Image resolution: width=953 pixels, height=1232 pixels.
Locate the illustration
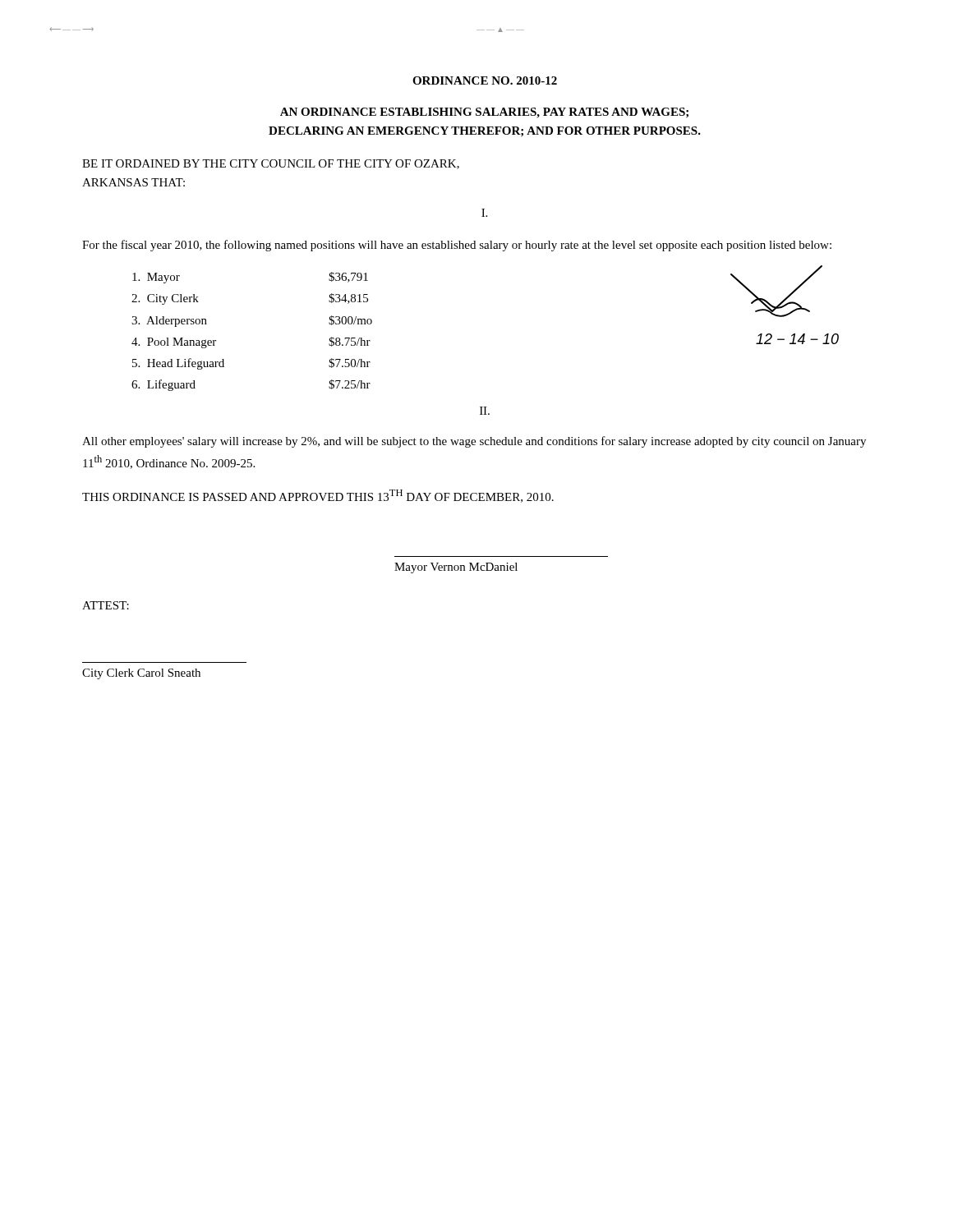tap(781, 311)
